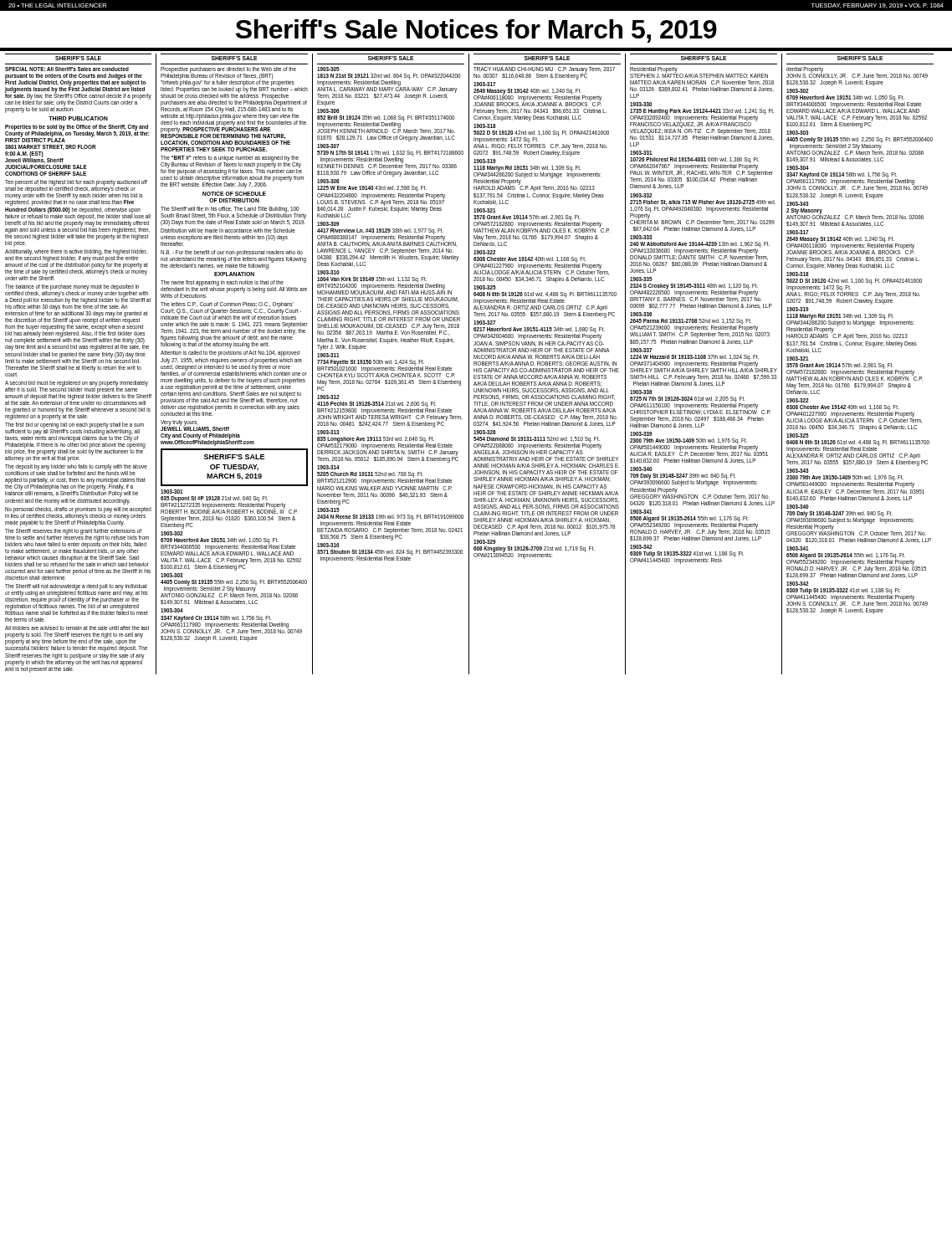Find the text block with the text "1933-330 1735 E Hunting Park Ave"
Screen dimensions: 1255x952
click(x=702, y=124)
